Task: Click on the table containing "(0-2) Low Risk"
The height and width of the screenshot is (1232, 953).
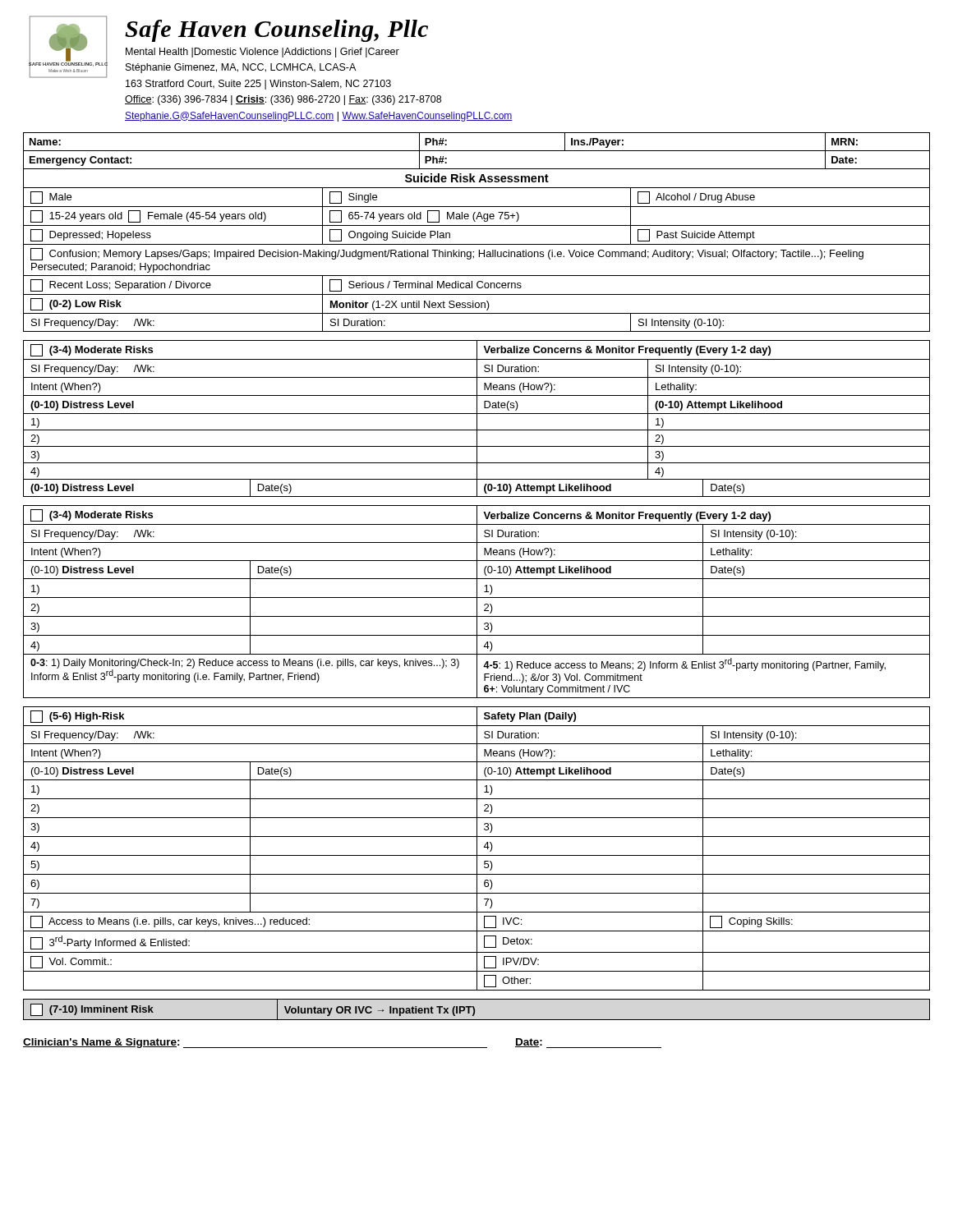Action: pyautogui.click(x=476, y=260)
